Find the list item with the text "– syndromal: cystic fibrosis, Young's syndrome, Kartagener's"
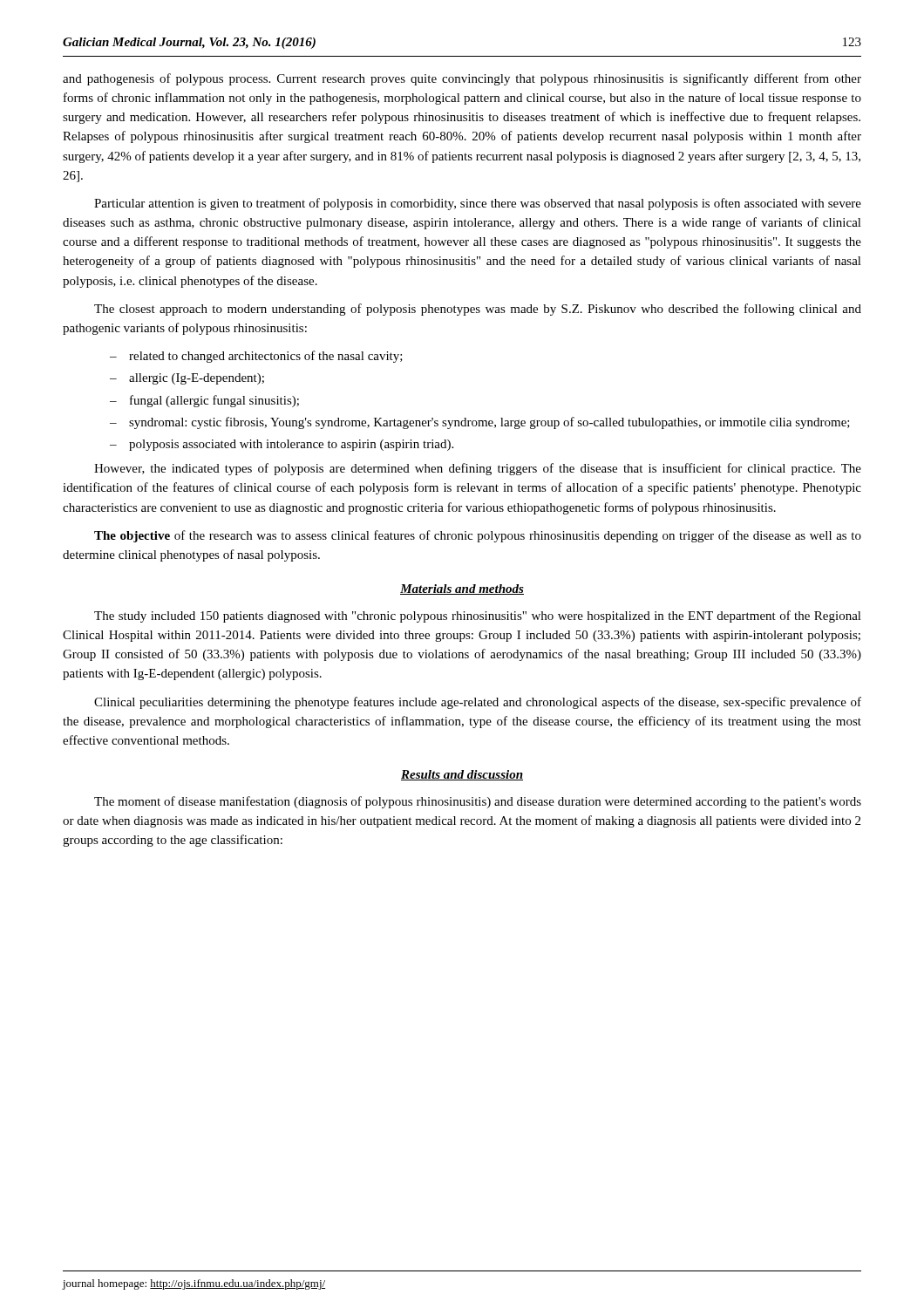The width and height of the screenshot is (924, 1308). 480,422
